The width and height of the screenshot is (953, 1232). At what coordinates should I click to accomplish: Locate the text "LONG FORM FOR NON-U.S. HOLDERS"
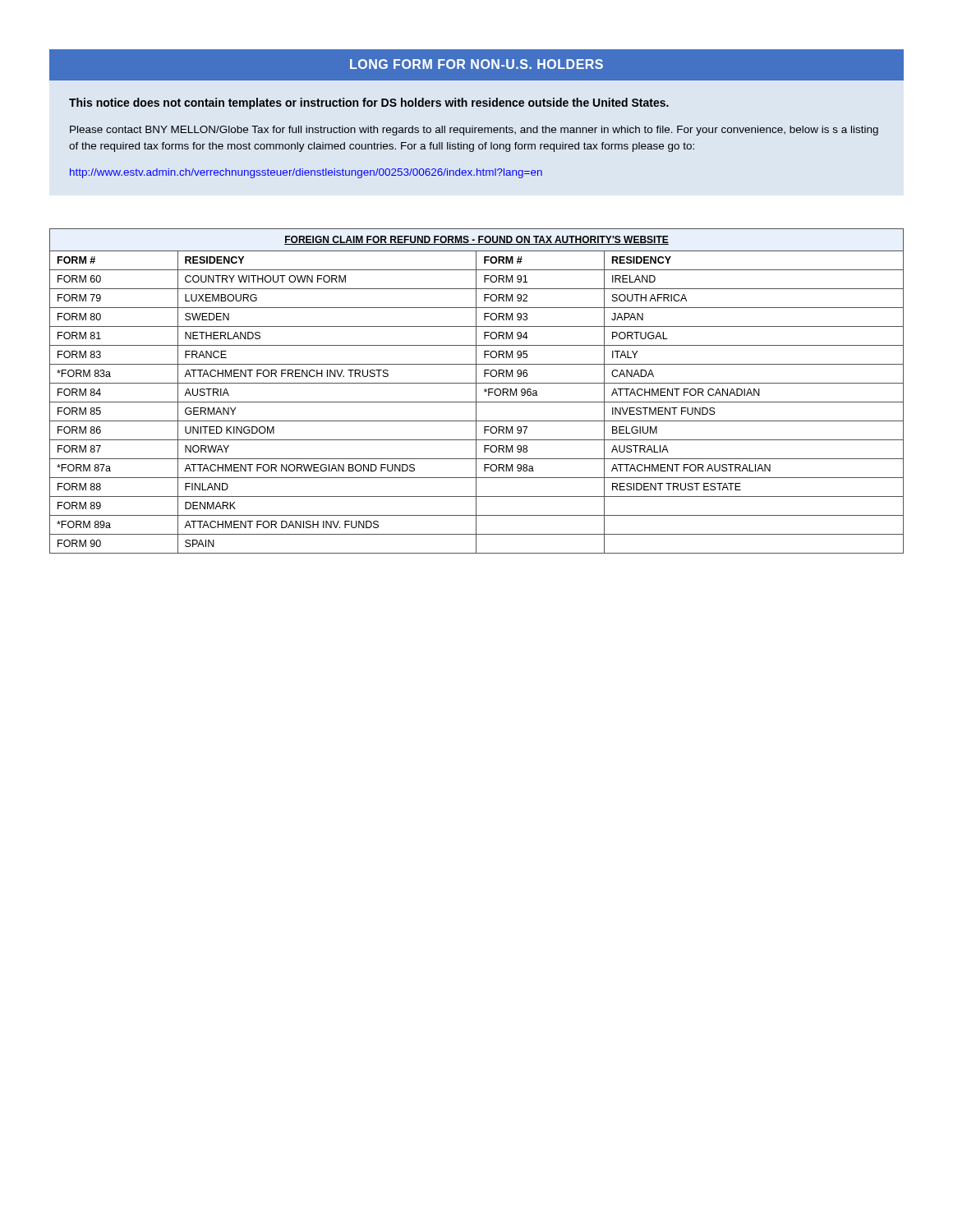476,64
